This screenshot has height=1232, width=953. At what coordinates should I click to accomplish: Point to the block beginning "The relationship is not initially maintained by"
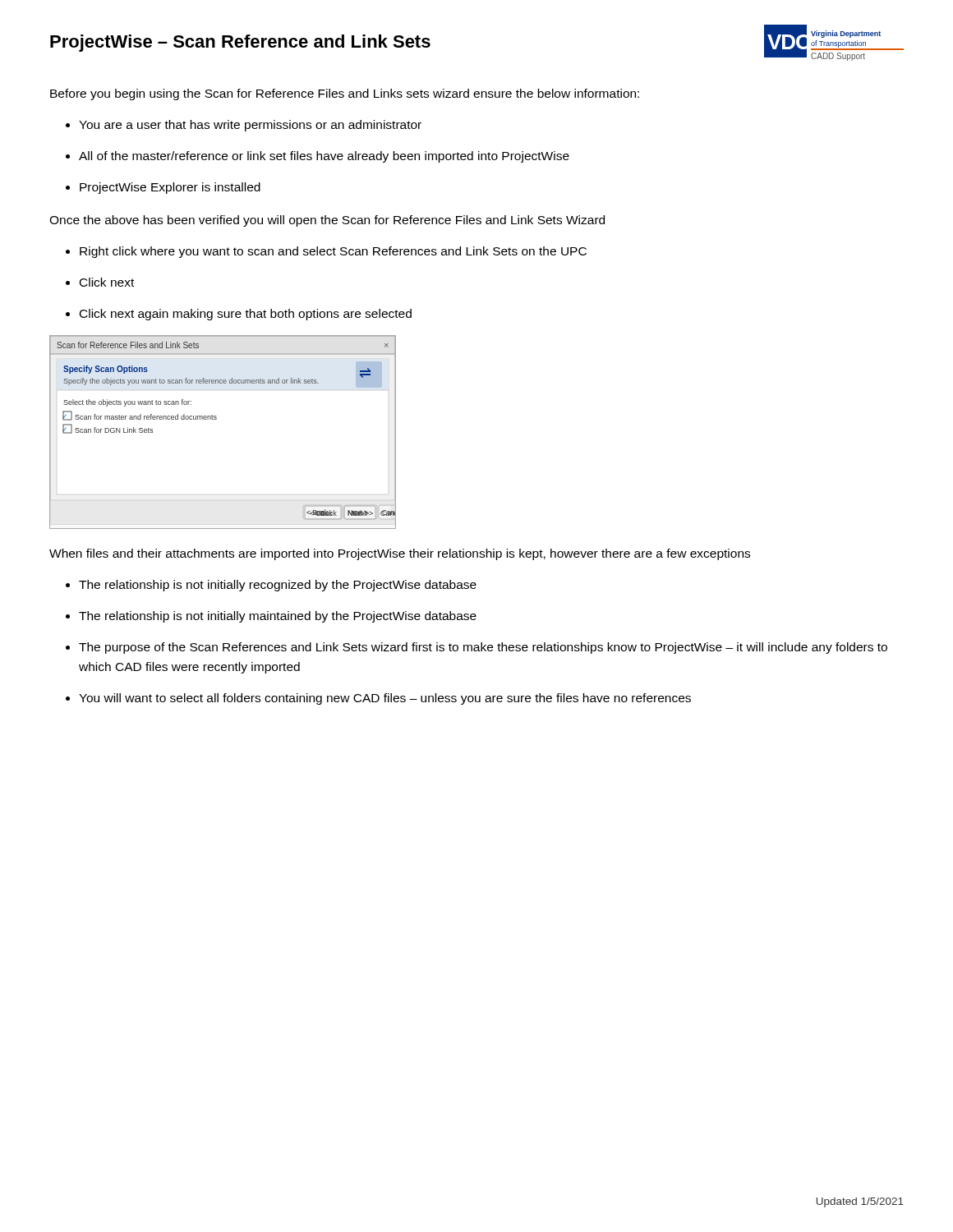pos(476,616)
